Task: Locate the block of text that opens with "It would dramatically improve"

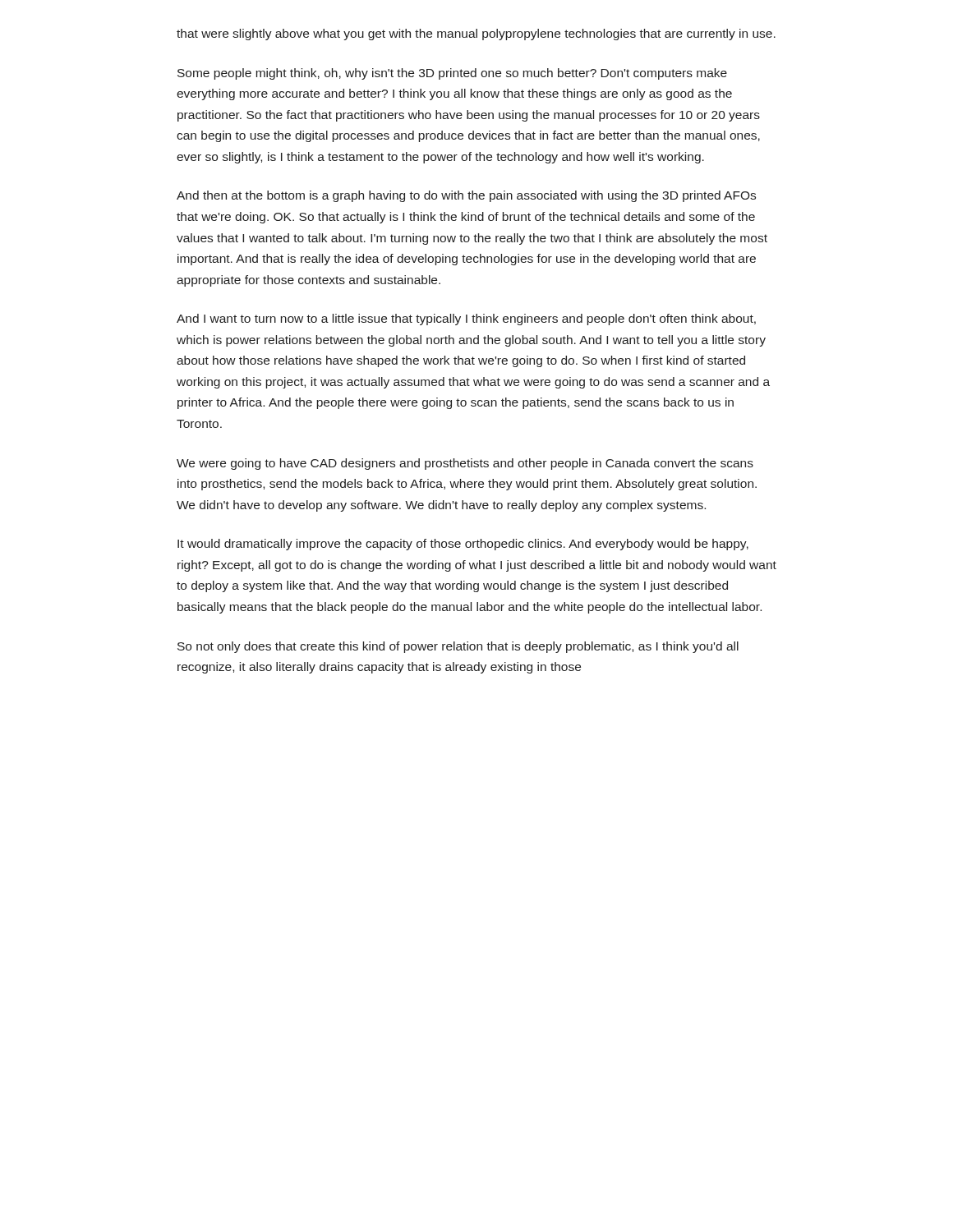Action: coord(476,575)
